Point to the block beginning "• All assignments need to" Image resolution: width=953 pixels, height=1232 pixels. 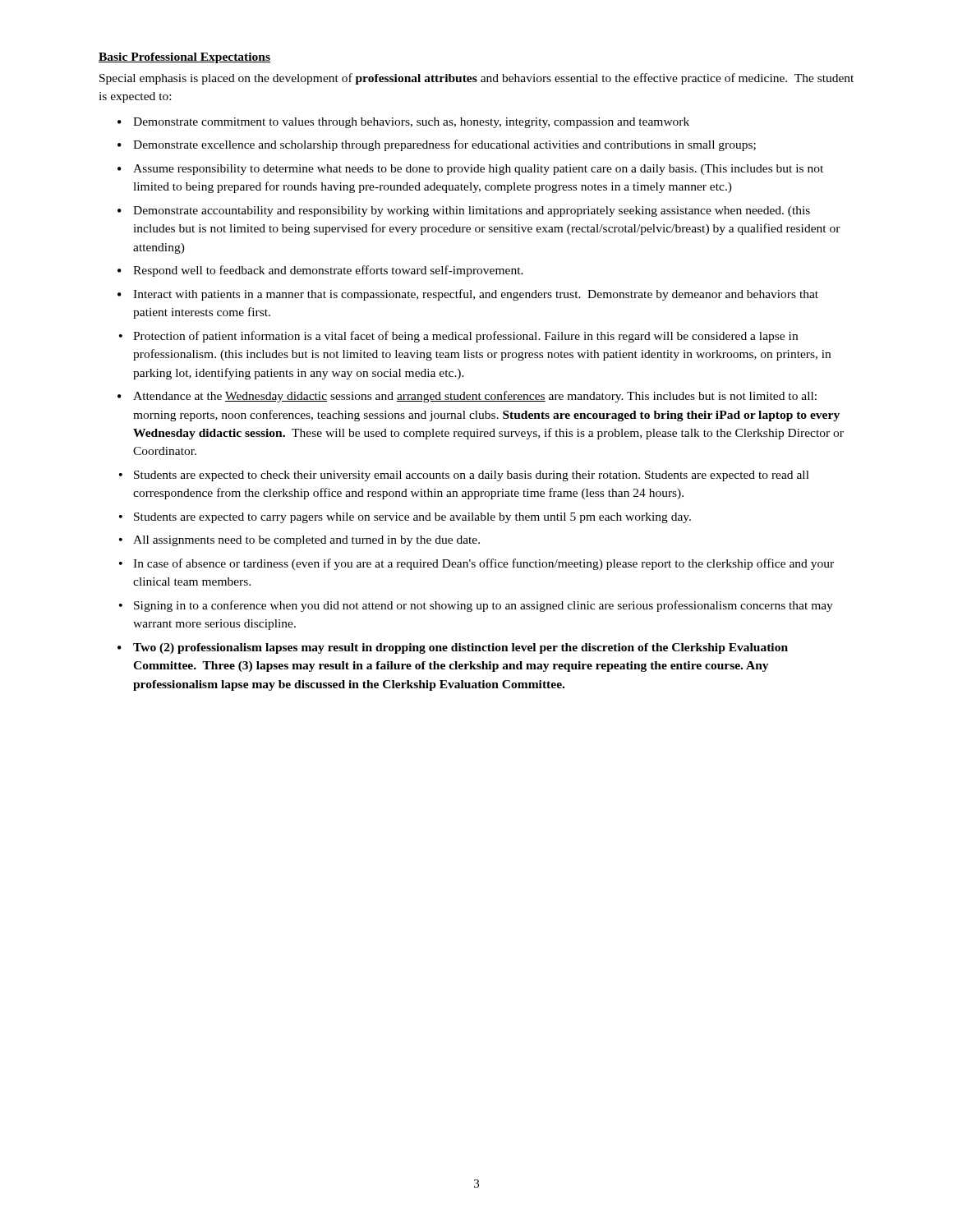[299, 540]
